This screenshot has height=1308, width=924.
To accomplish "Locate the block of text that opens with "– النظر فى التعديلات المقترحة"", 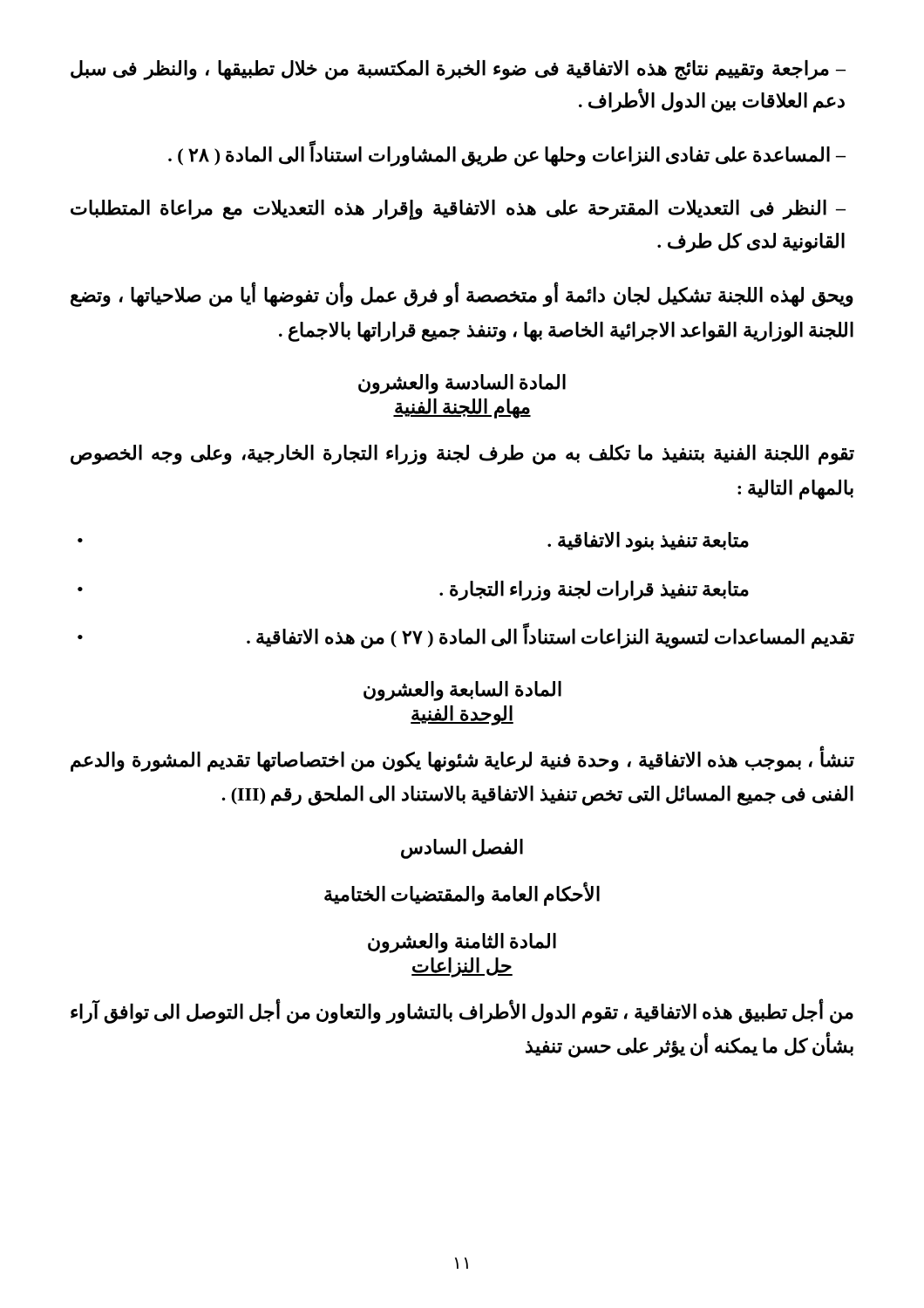I will coord(462,225).
